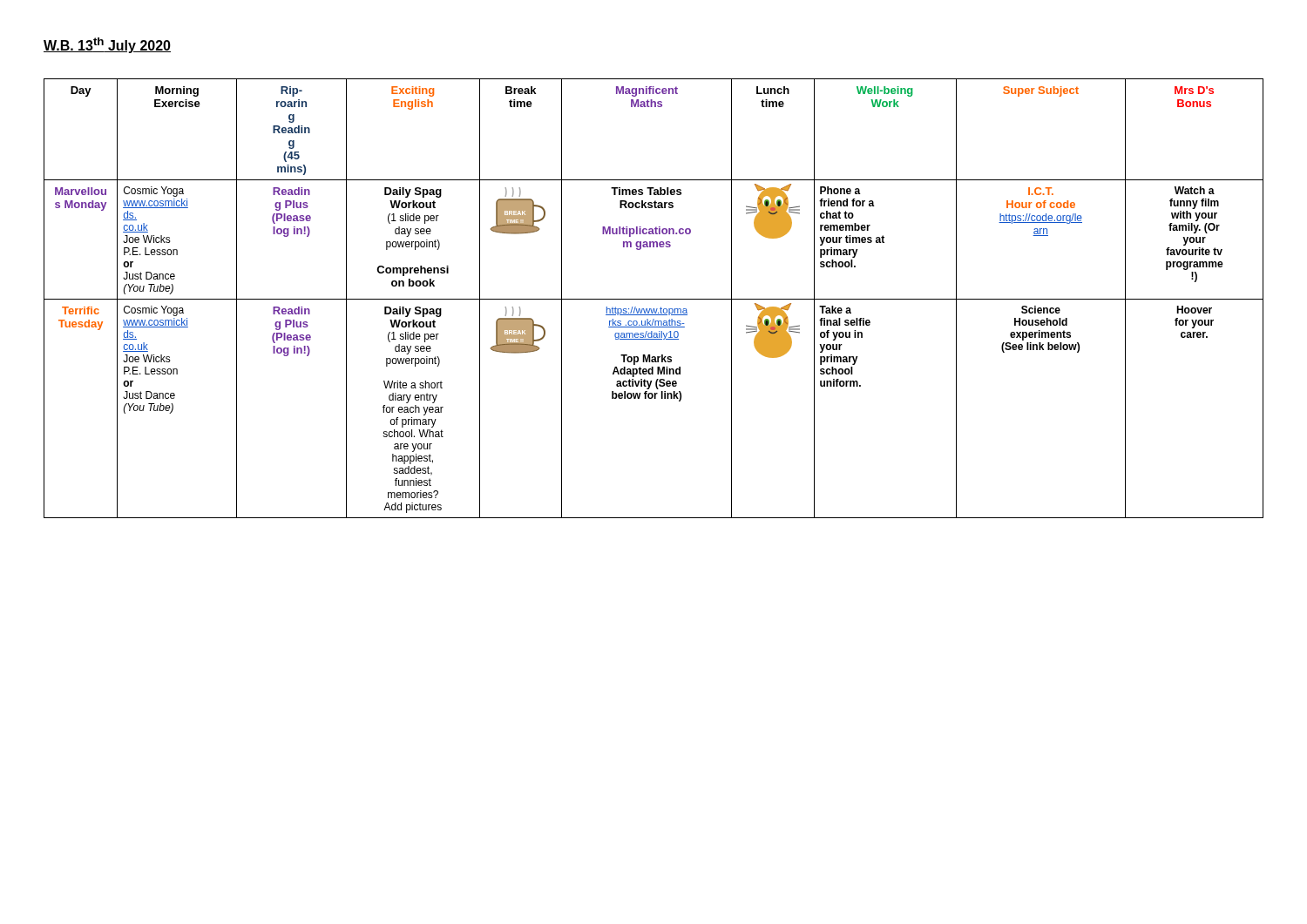
Task: Point to the element starting "W.B. 13th July"
Action: tap(107, 44)
